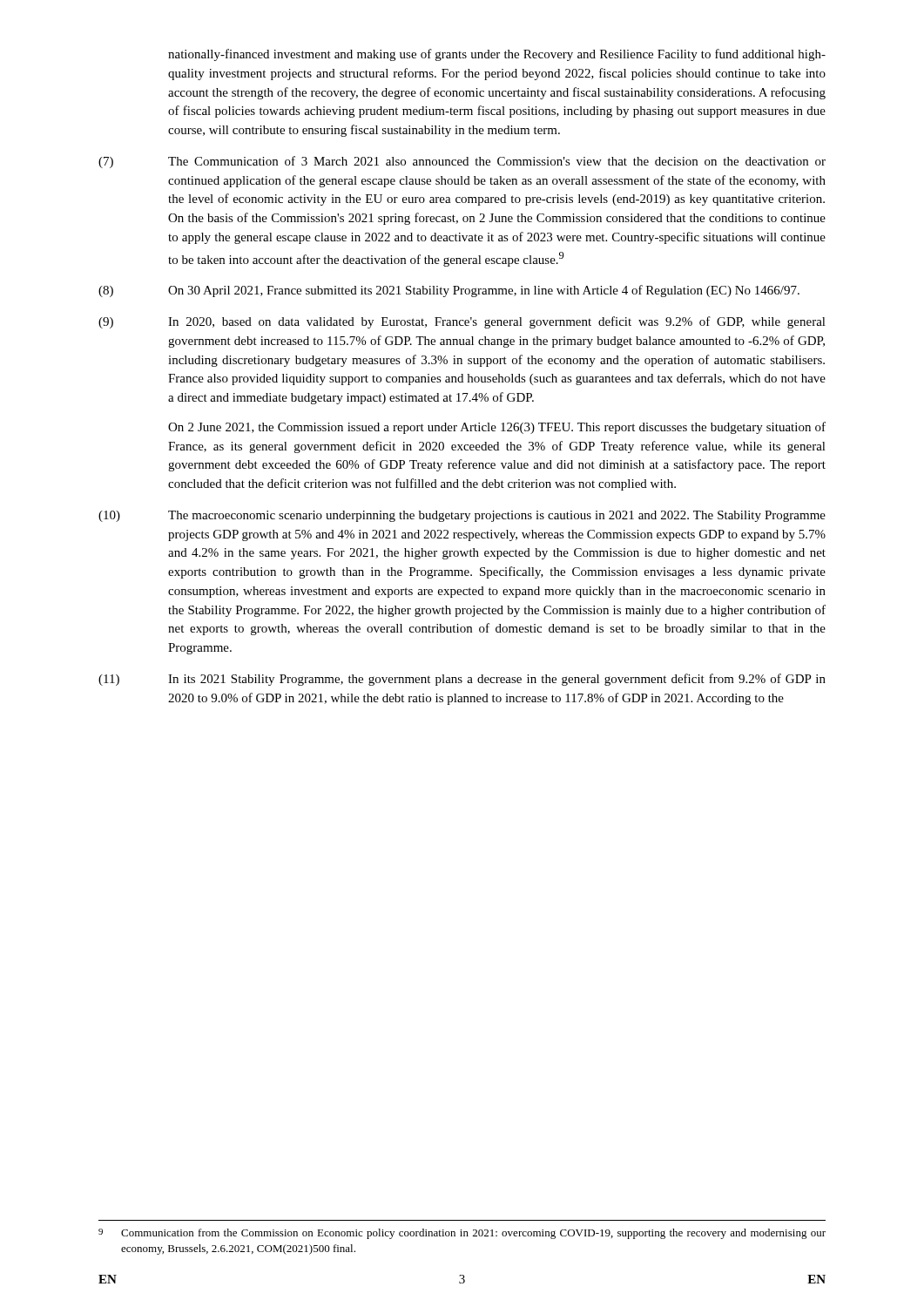Find the block on this page that starts "(8) On 30 April 2021,"
924x1307 pixels.
(x=462, y=291)
